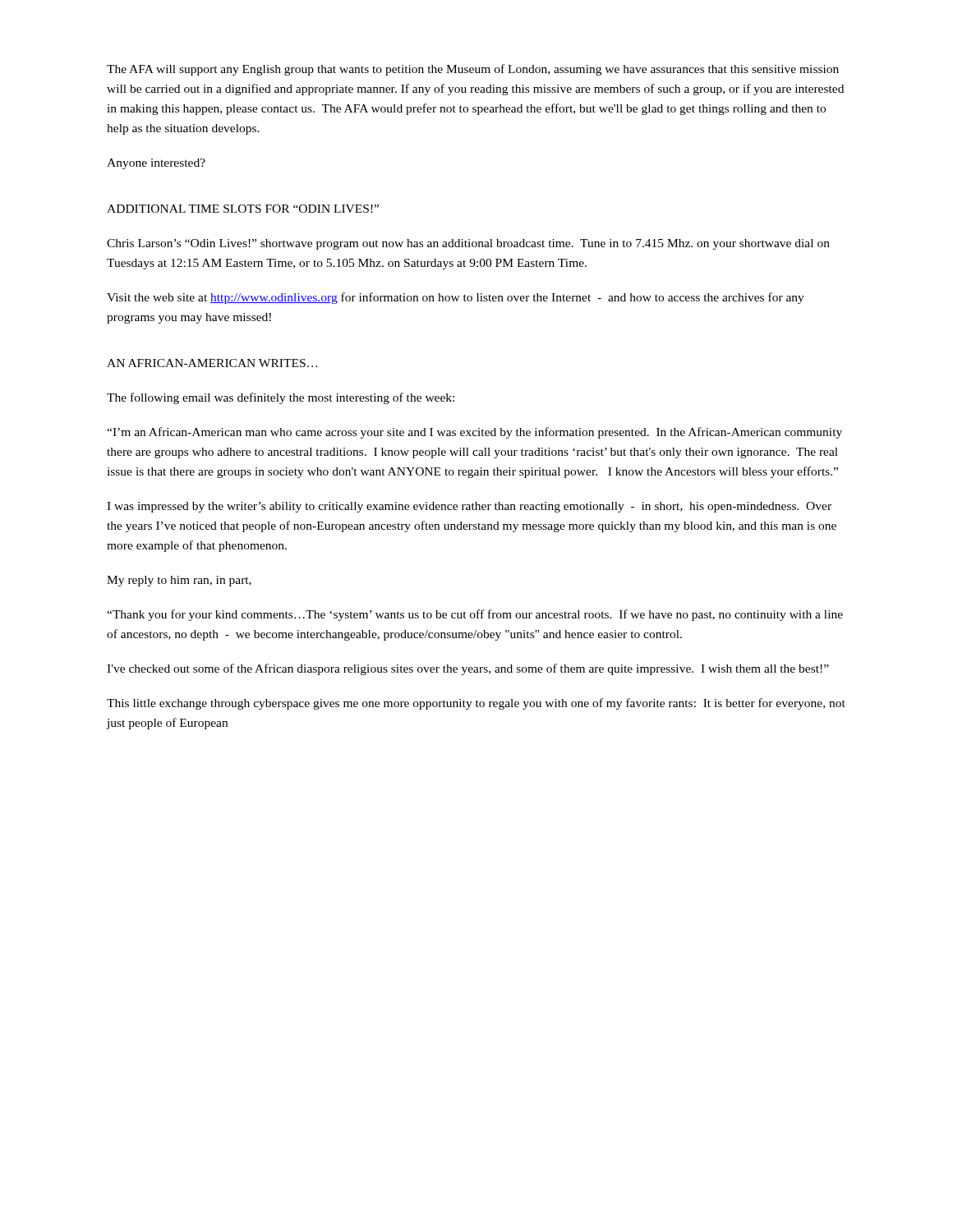Image resolution: width=953 pixels, height=1232 pixels.
Task: Point to the block beginning "Chris Larson’s “Odin"
Action: click(468, 253)
